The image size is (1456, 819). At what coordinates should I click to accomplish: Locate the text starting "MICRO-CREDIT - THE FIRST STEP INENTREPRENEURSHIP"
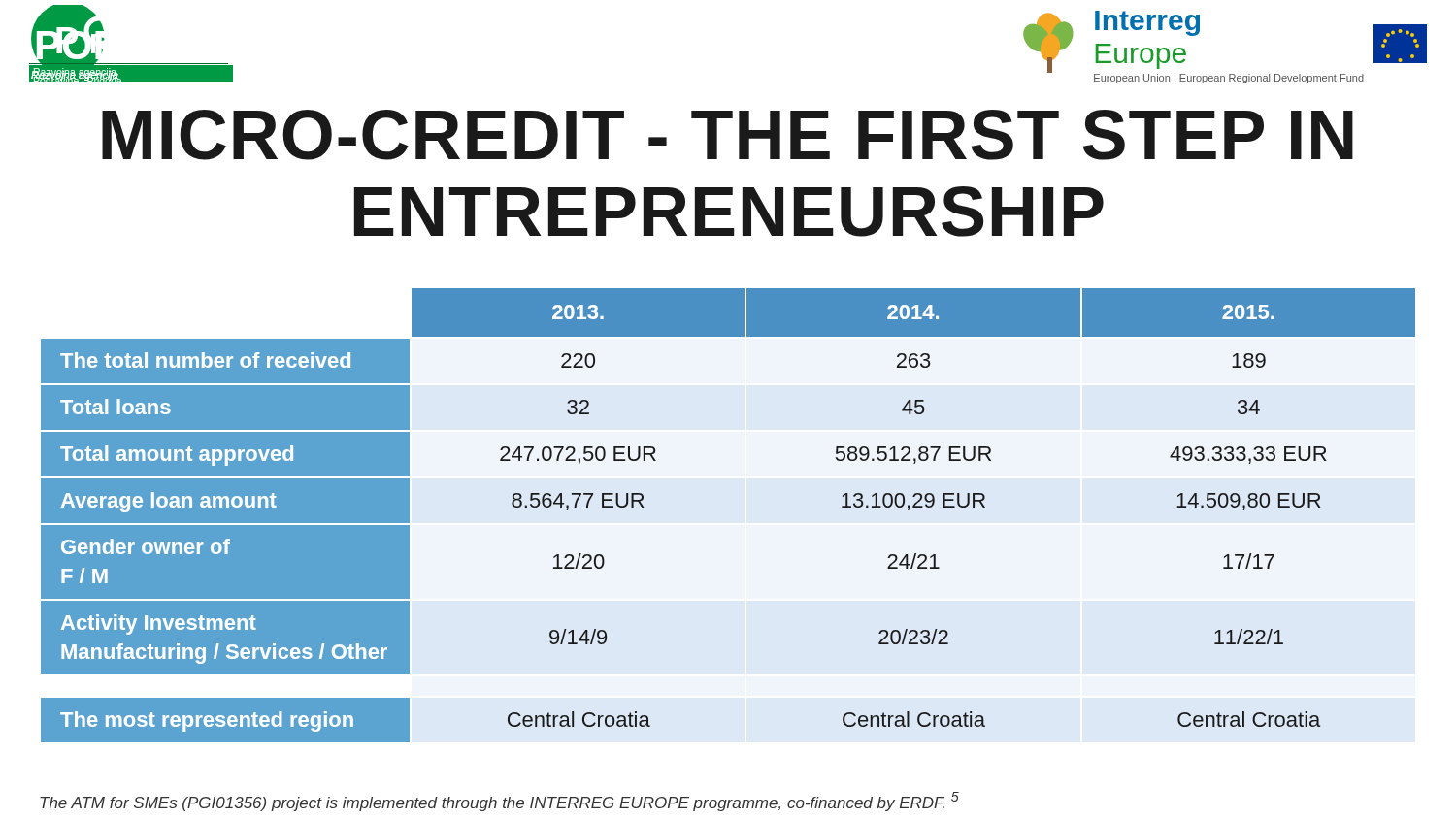[728, 173]
